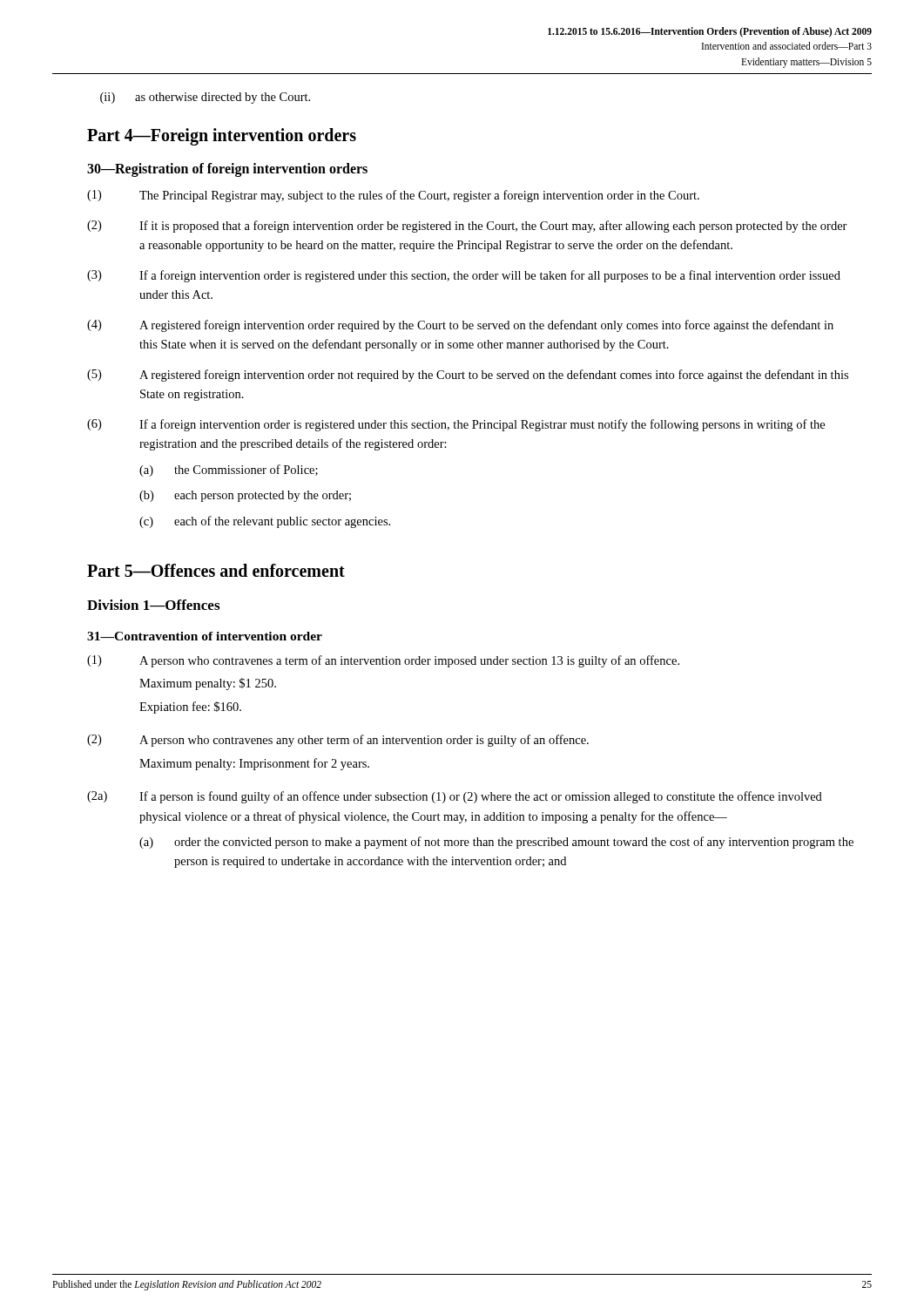This screenshot has height=1307, width=924.
Task: Find the list item with the text "(a) the Commissioner of Police;"
Action: [x=229, y=471]
